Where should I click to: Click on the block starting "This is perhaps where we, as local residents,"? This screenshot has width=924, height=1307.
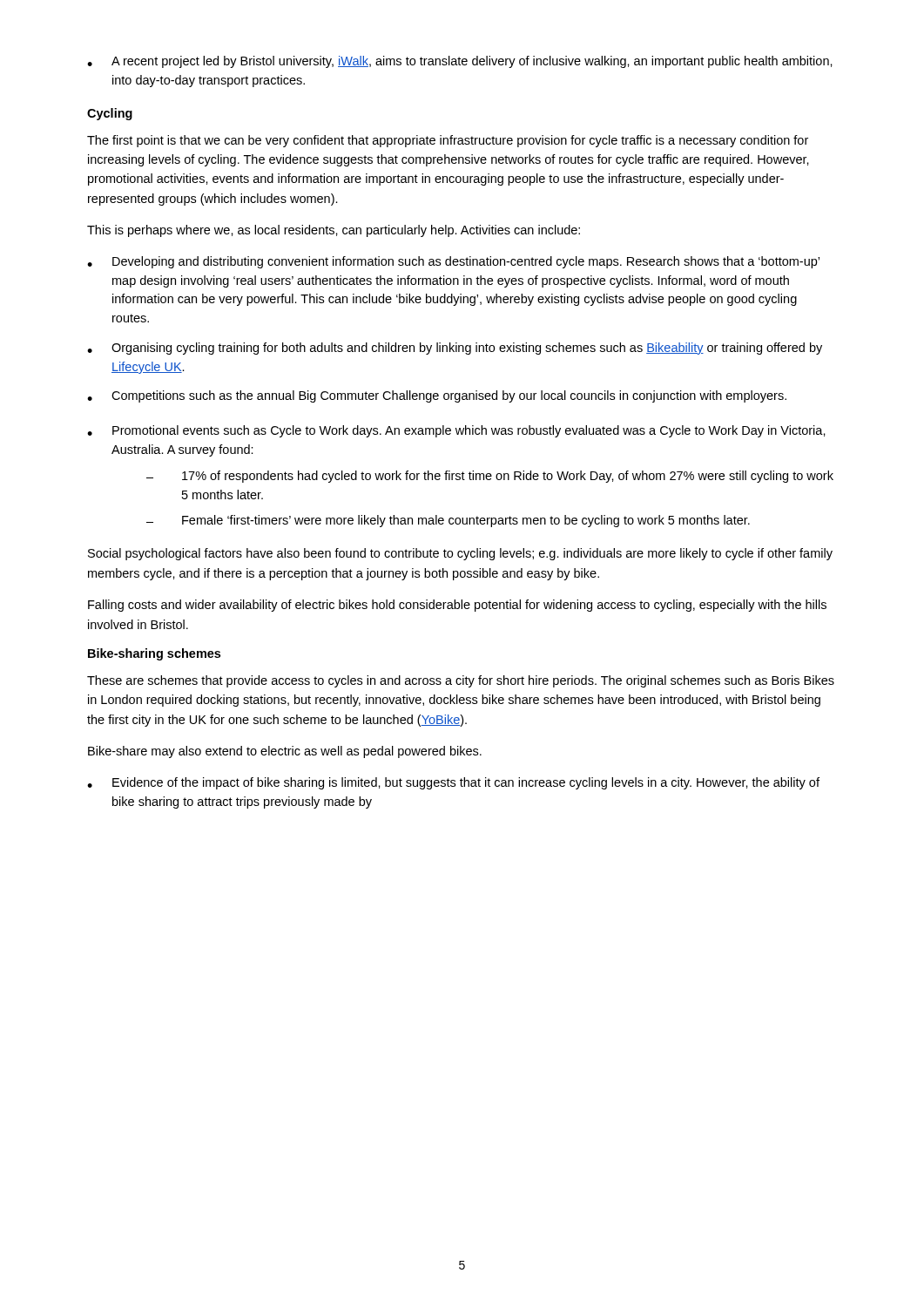click(462, 231)
